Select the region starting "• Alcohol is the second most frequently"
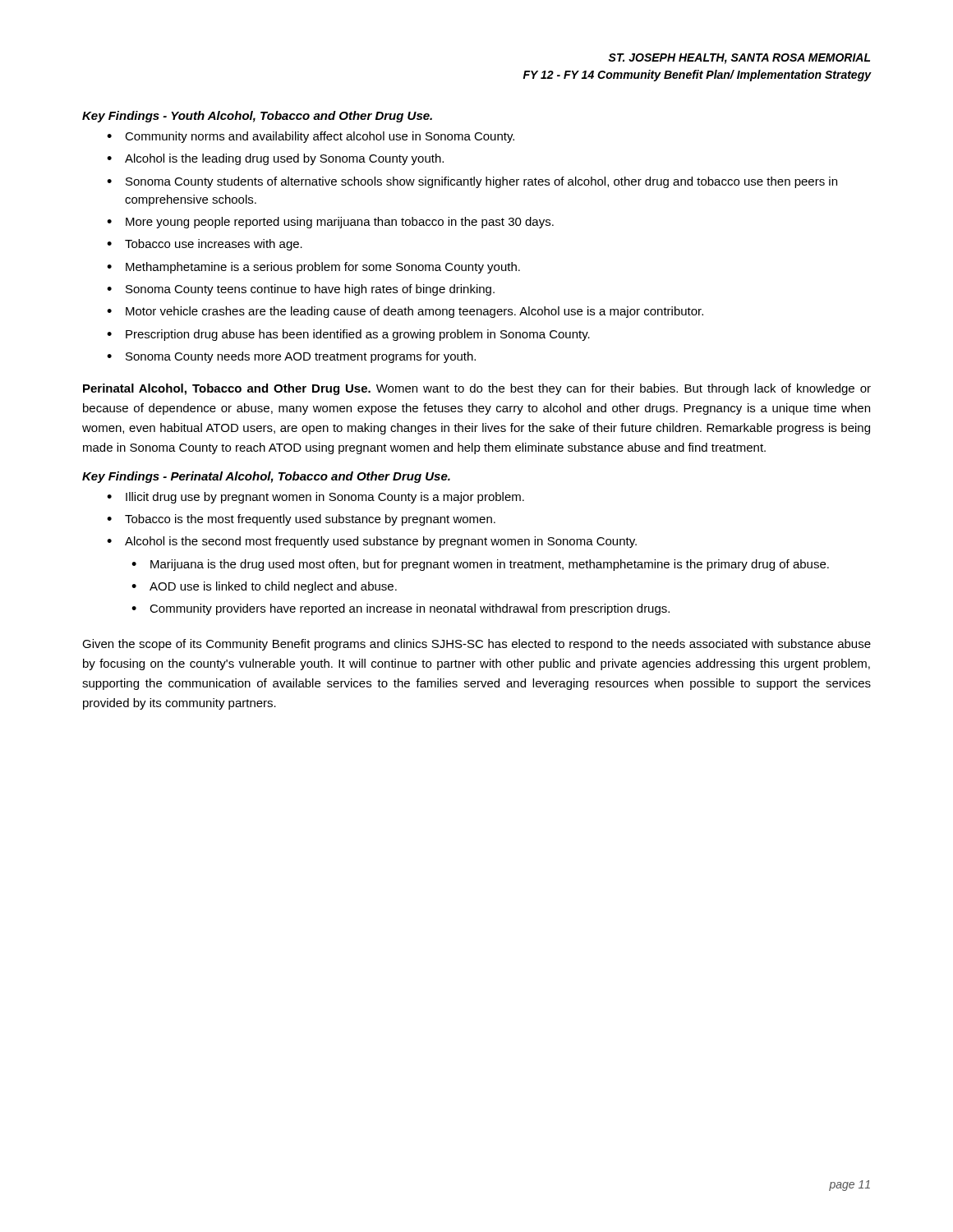 click(372, 542)
